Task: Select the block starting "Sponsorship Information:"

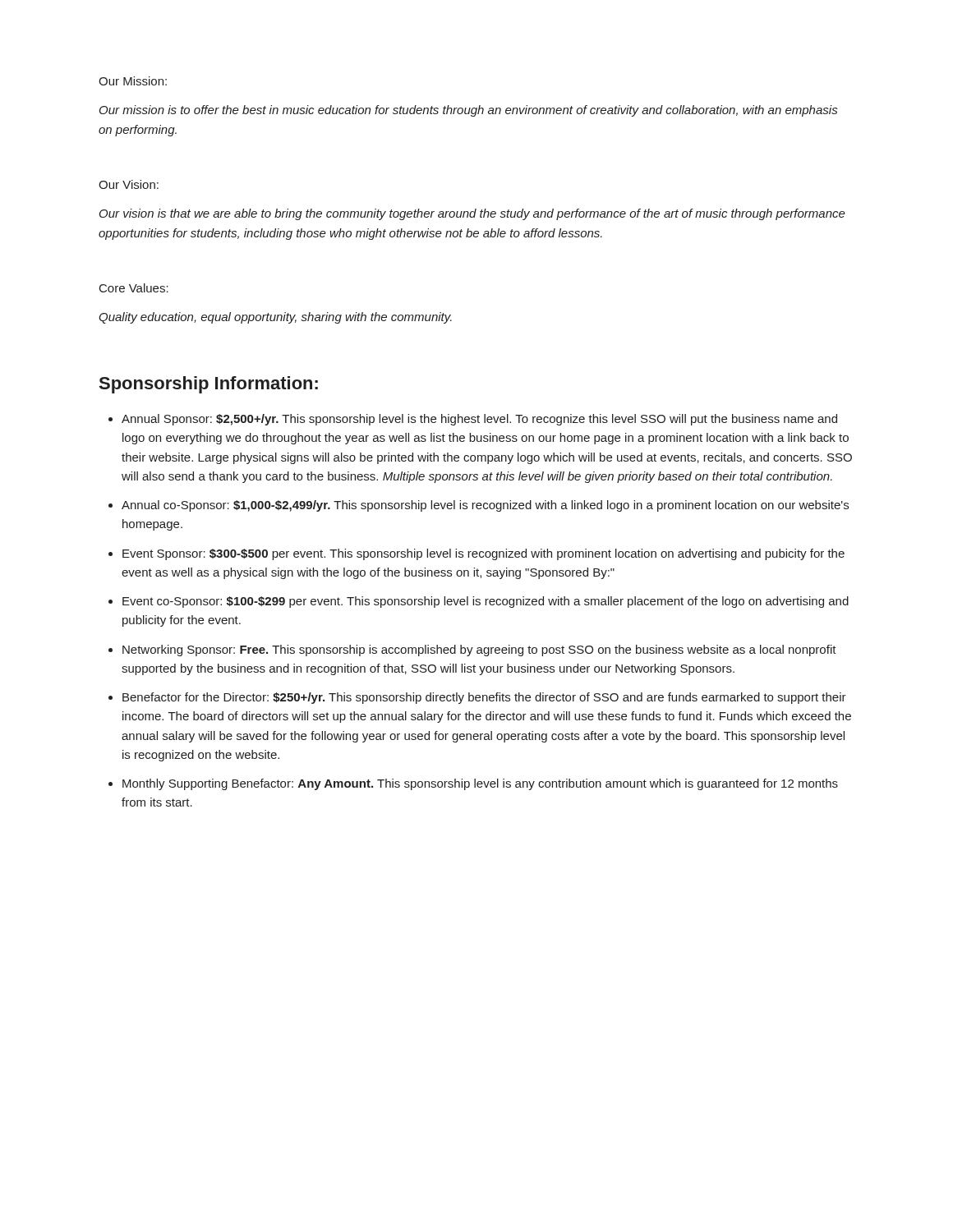Action: (x=209, y=383)
